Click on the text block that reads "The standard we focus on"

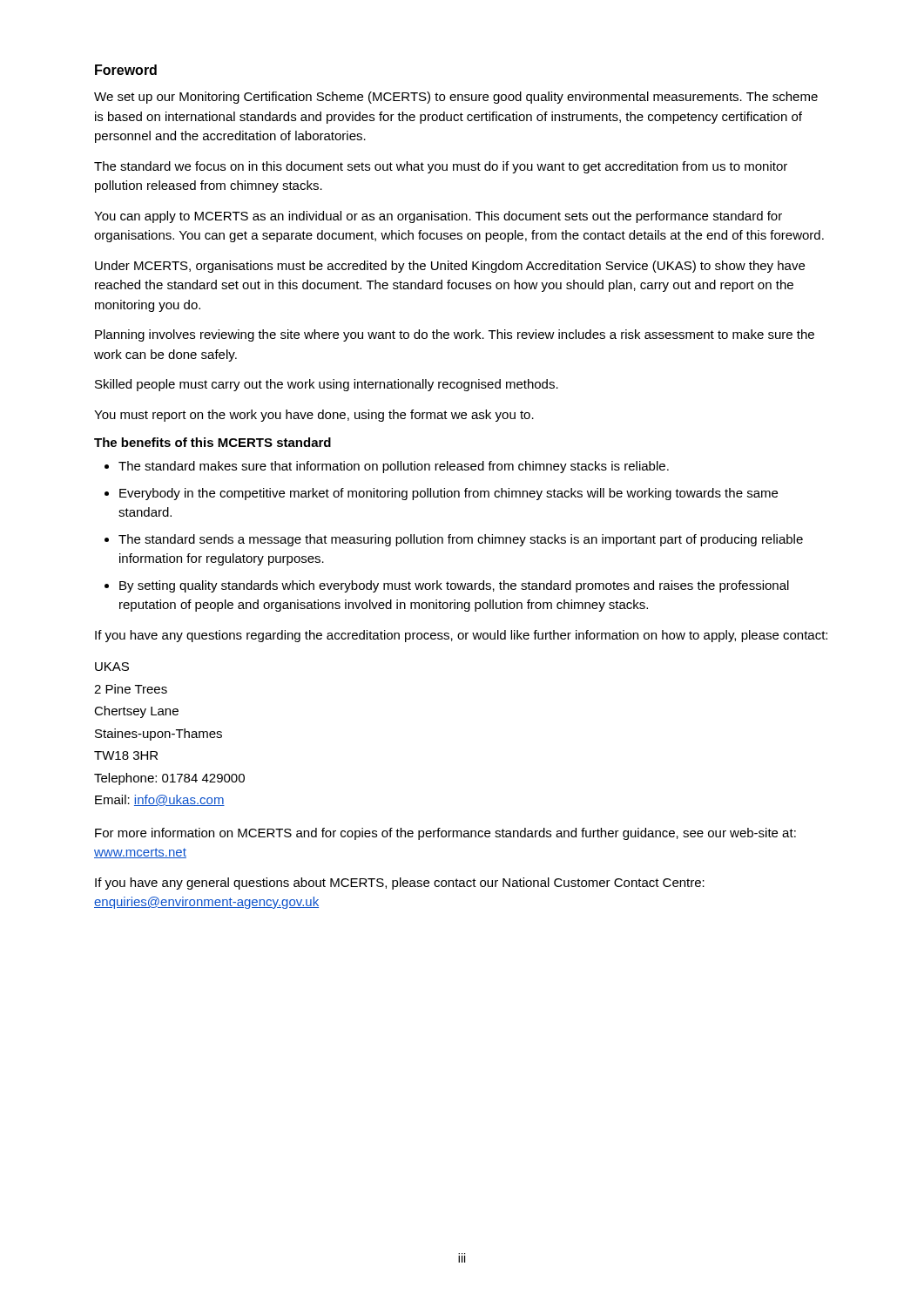(441, 175)
